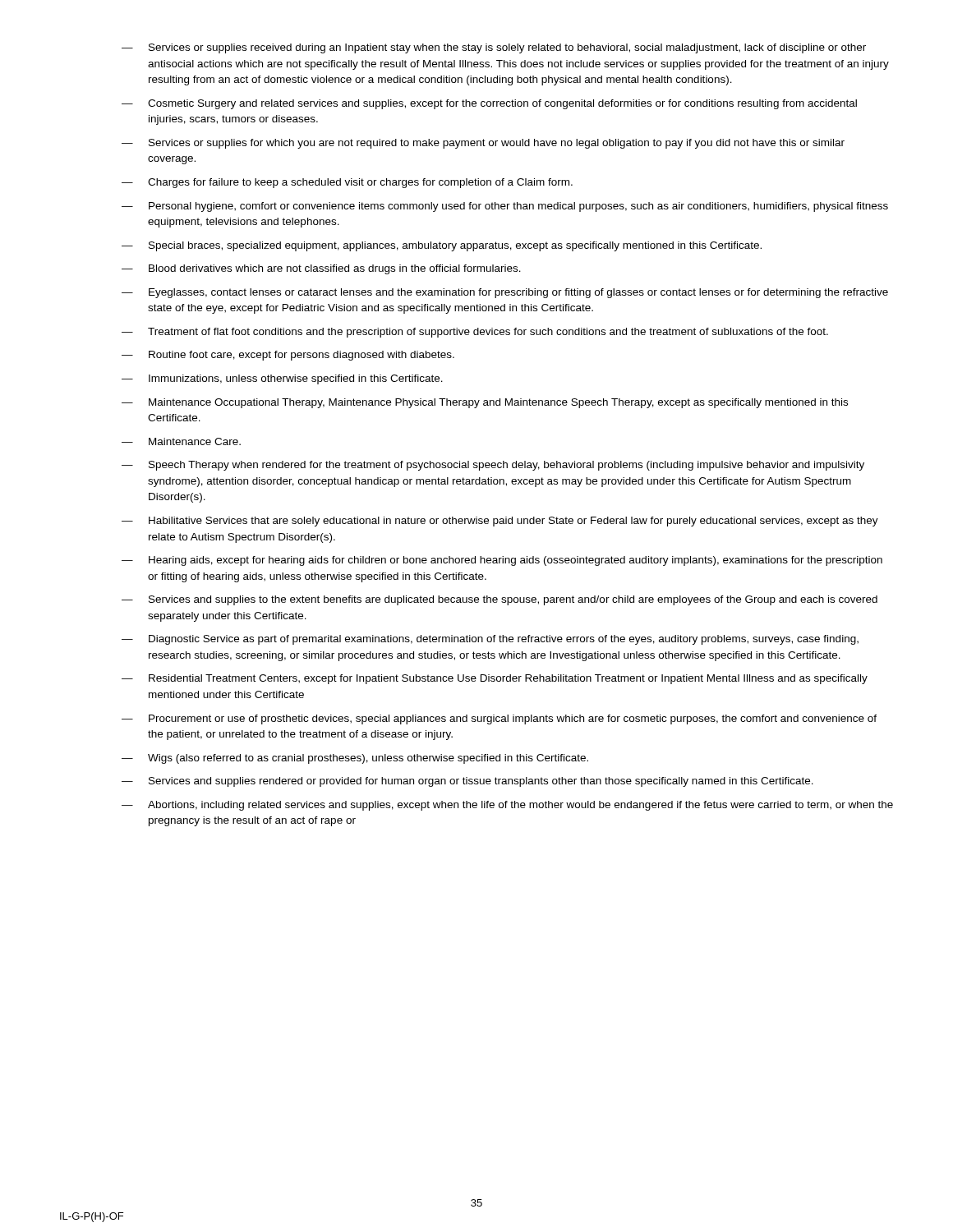953x1232 pixels.
Task: Click on the region starting "— Habilitative Services"
Action: point(508,529)
